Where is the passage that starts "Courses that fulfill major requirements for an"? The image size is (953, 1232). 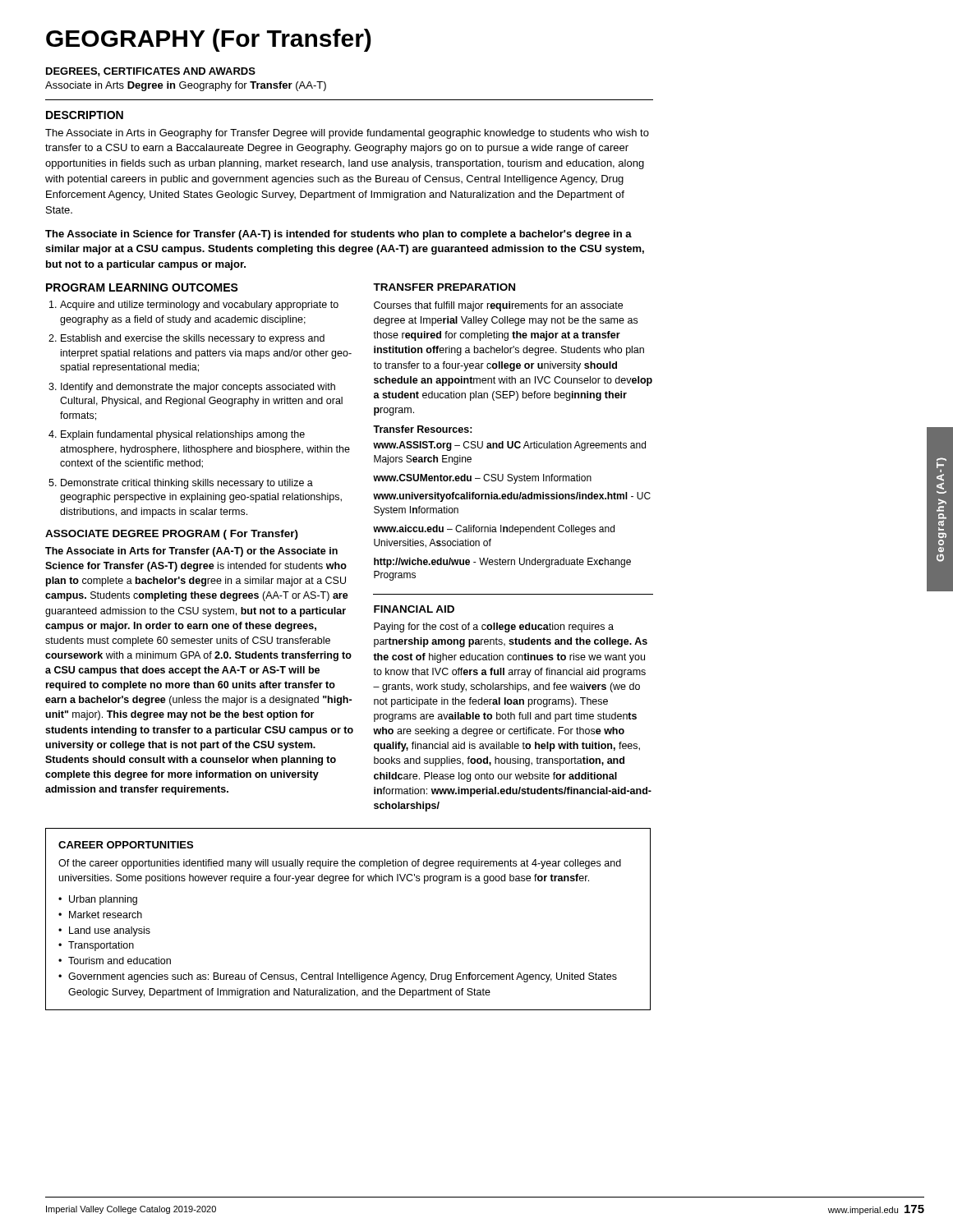[x=513, y=358]
